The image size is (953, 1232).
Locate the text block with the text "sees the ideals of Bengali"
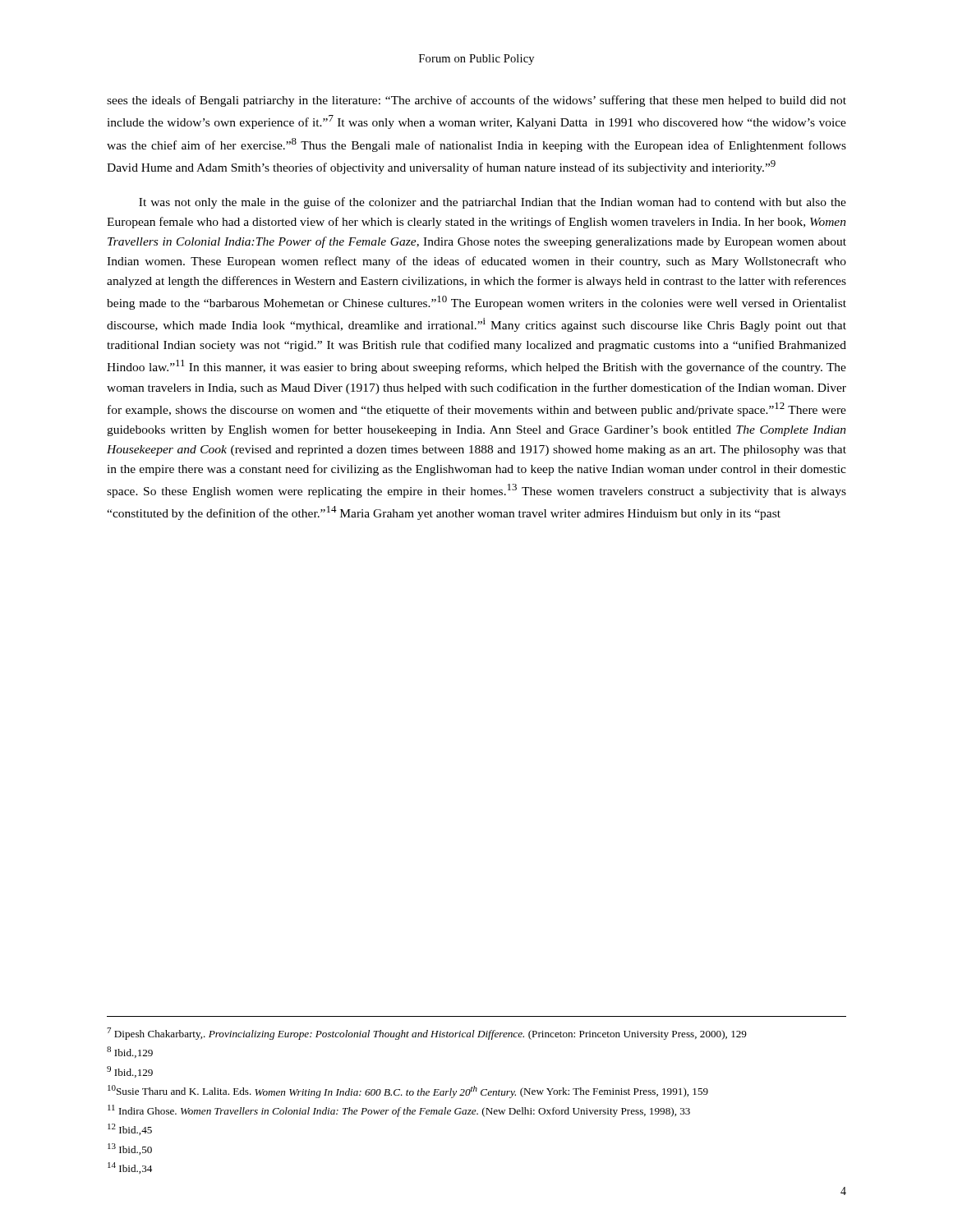[x=476, y=134]
